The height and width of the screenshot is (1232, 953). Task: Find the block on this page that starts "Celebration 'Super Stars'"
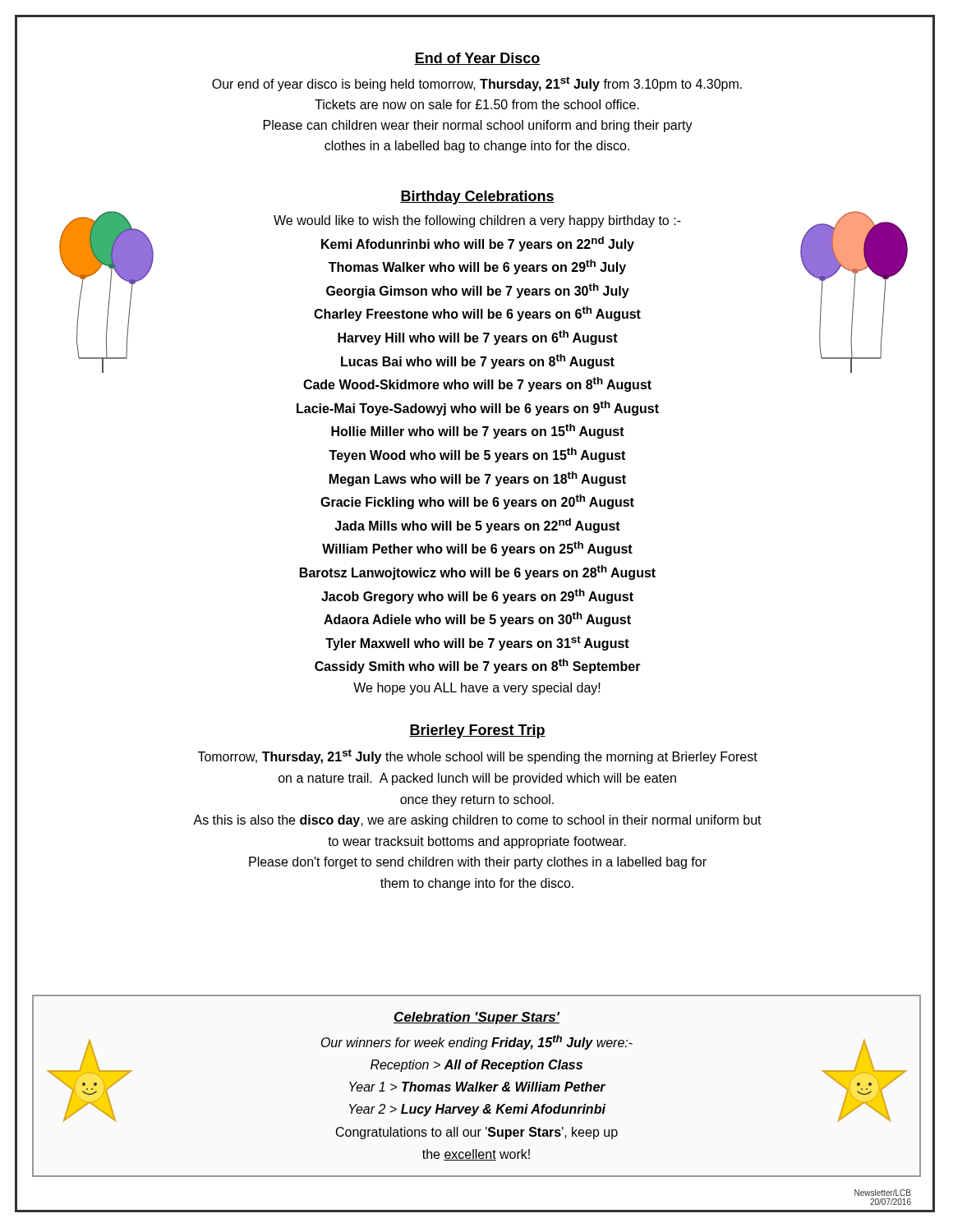[x=476, y=1086]
